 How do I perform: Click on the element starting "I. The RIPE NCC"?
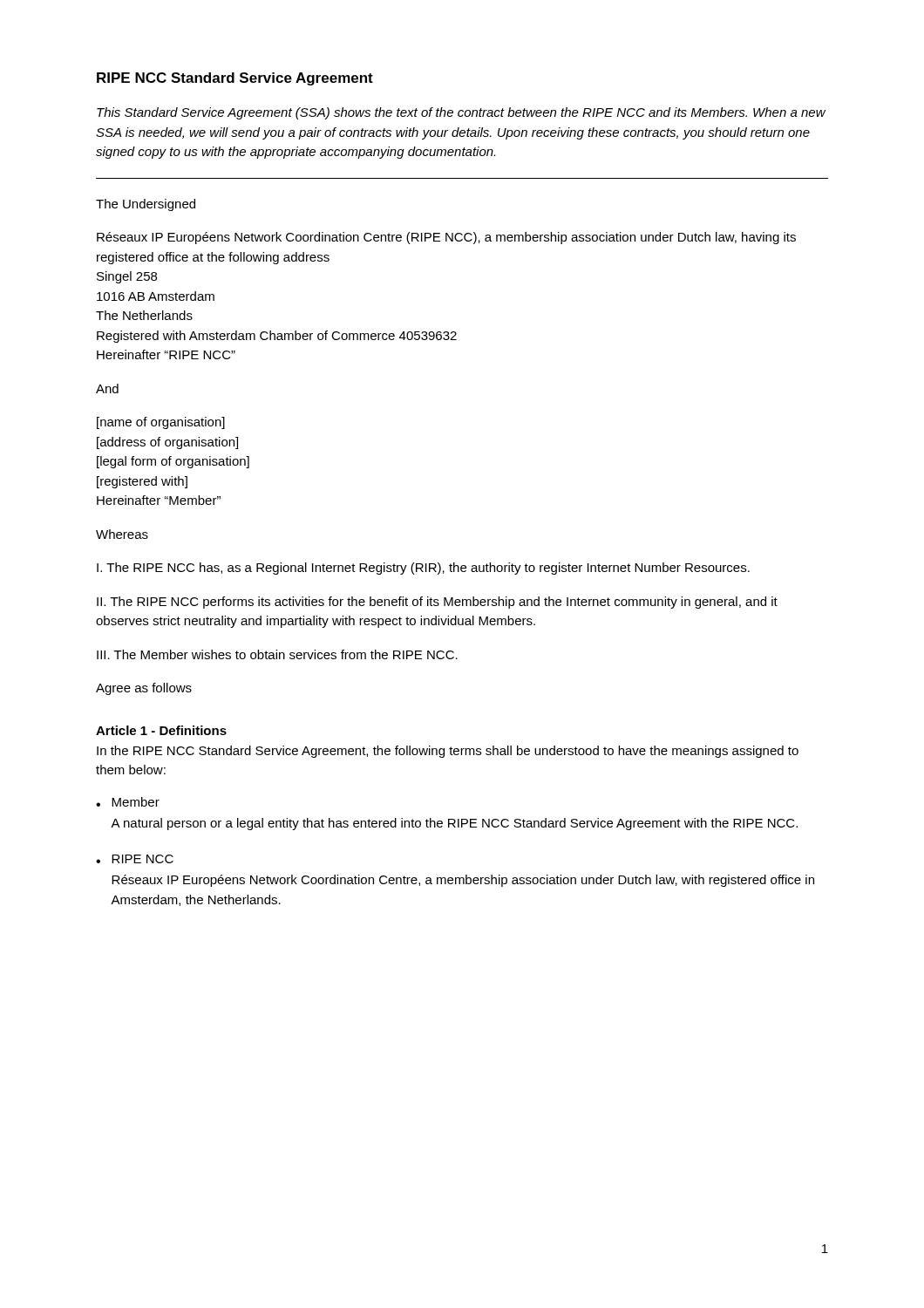[423, 567]
